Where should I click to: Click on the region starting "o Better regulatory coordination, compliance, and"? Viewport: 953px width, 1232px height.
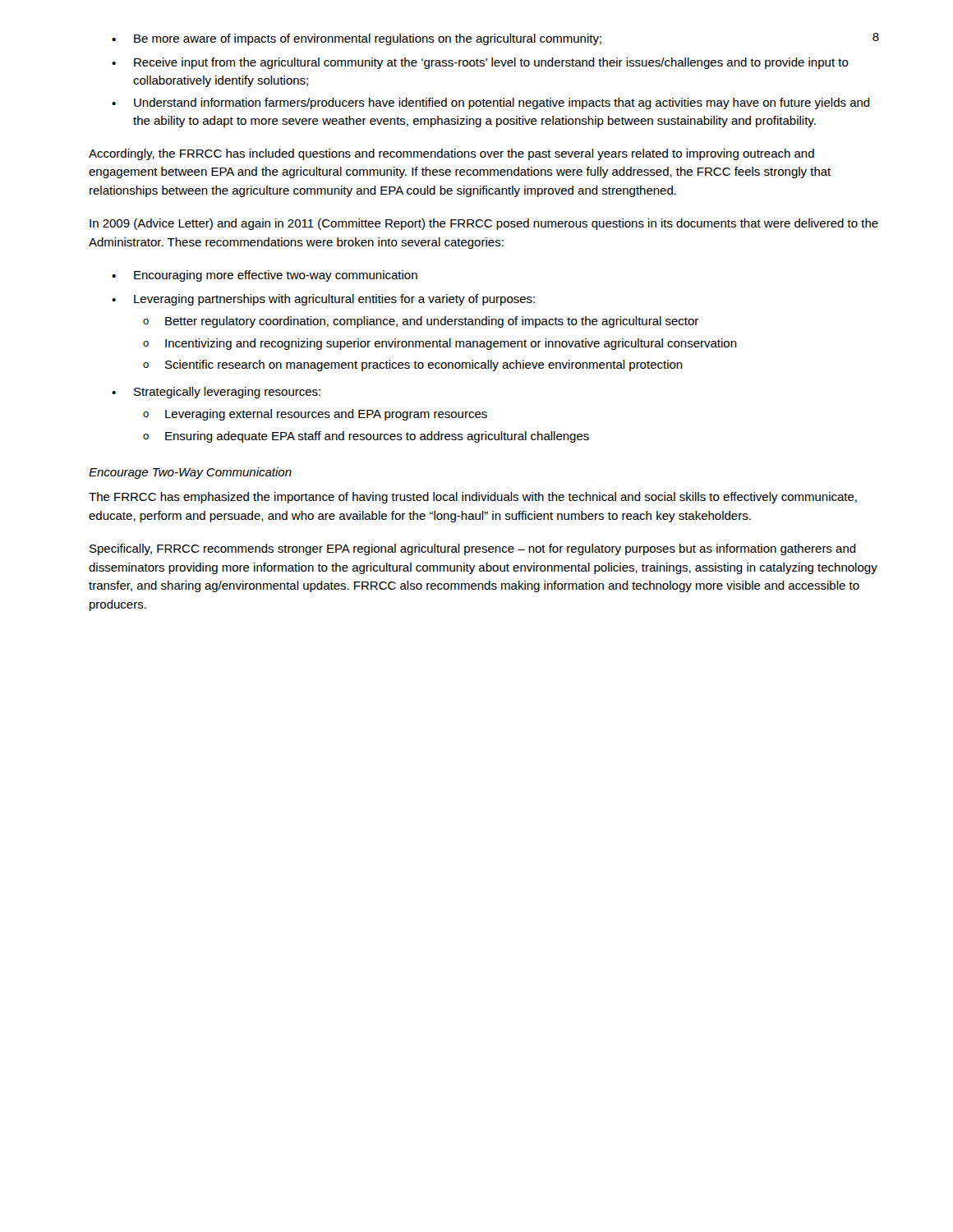pyautogui.click(x=440, y=321)
